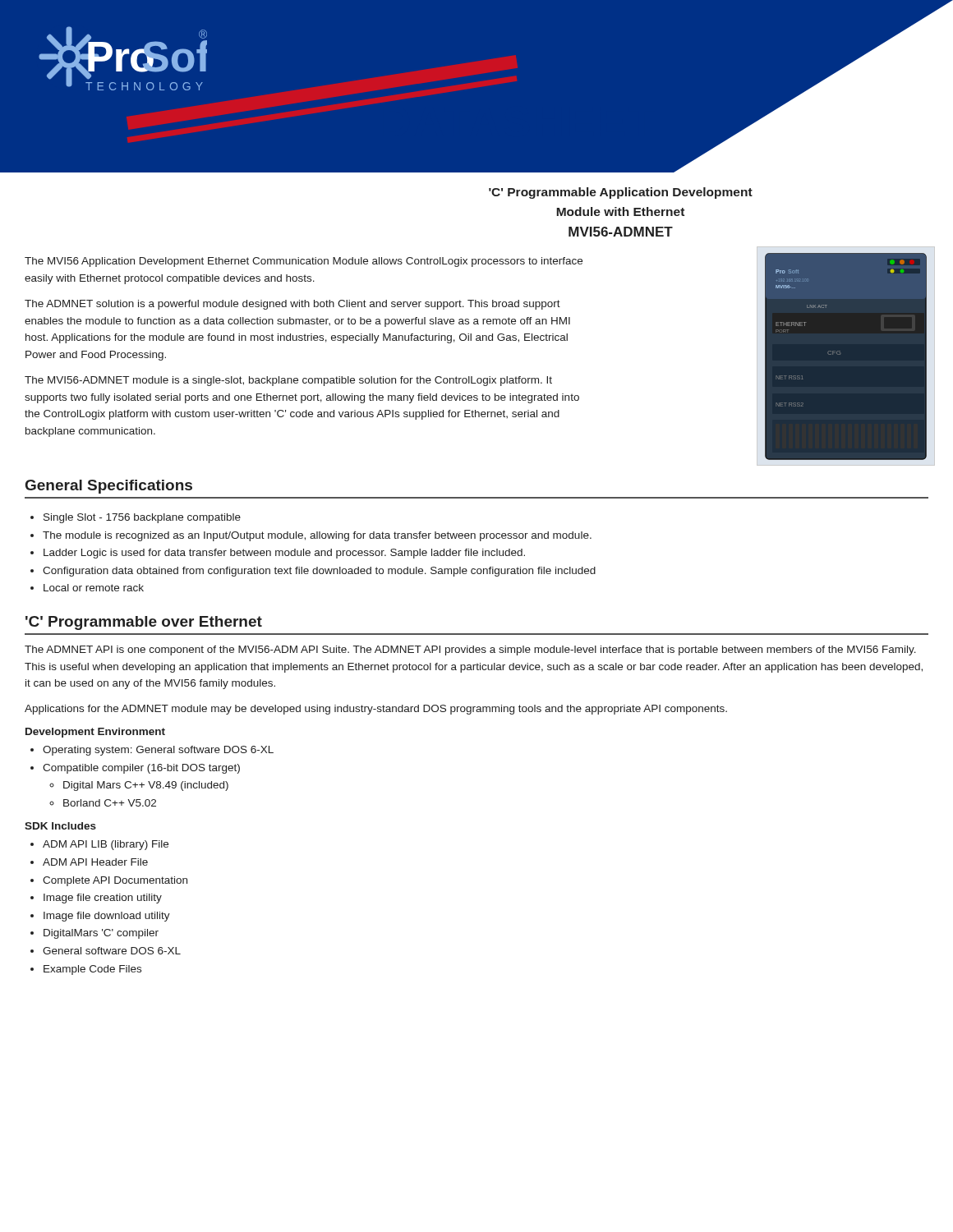This screenshot has height=1232, width=953.
Task: Point to "Example Code Files"
Action: (x=92, y=968)
